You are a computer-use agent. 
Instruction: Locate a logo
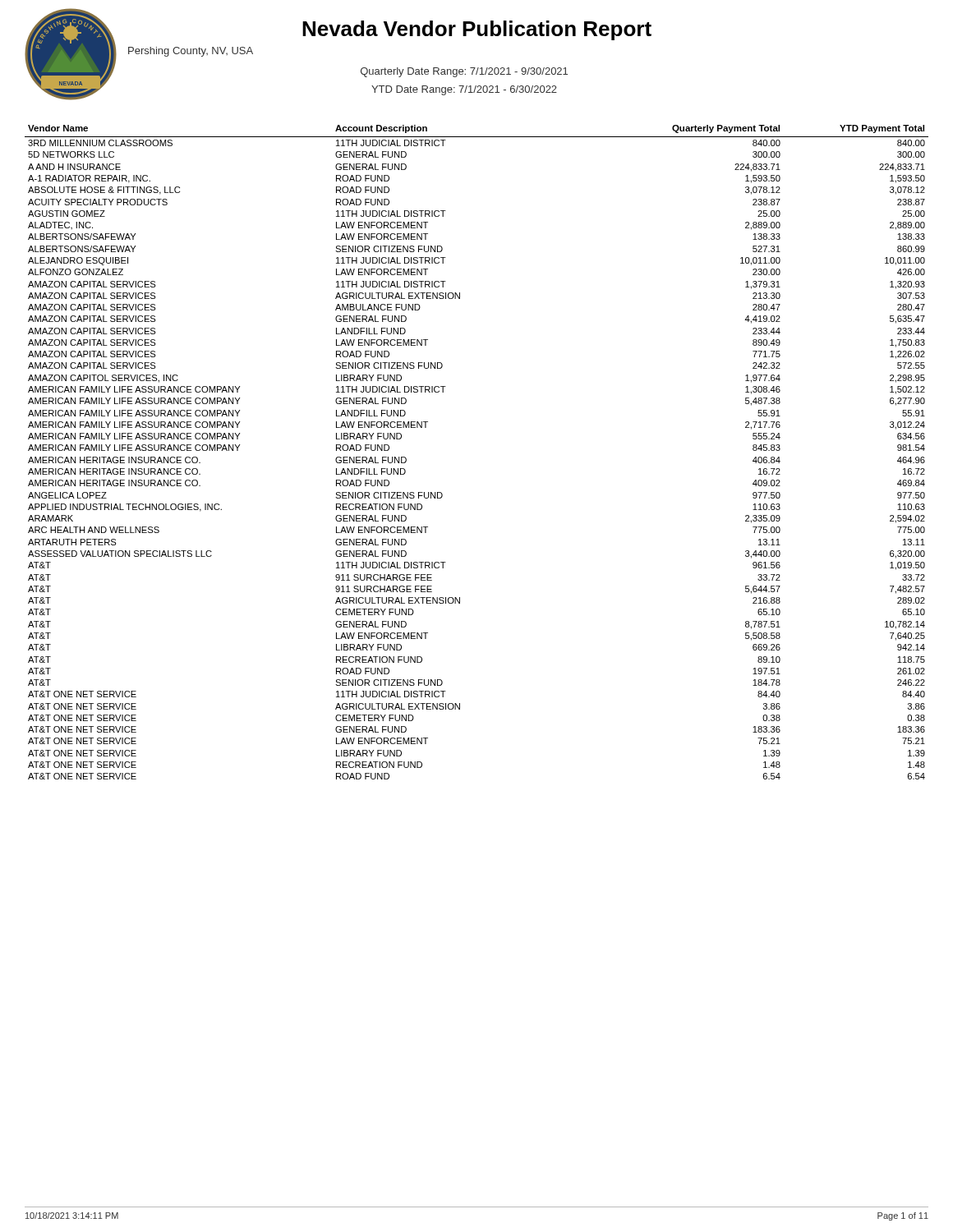click(71, 54)
